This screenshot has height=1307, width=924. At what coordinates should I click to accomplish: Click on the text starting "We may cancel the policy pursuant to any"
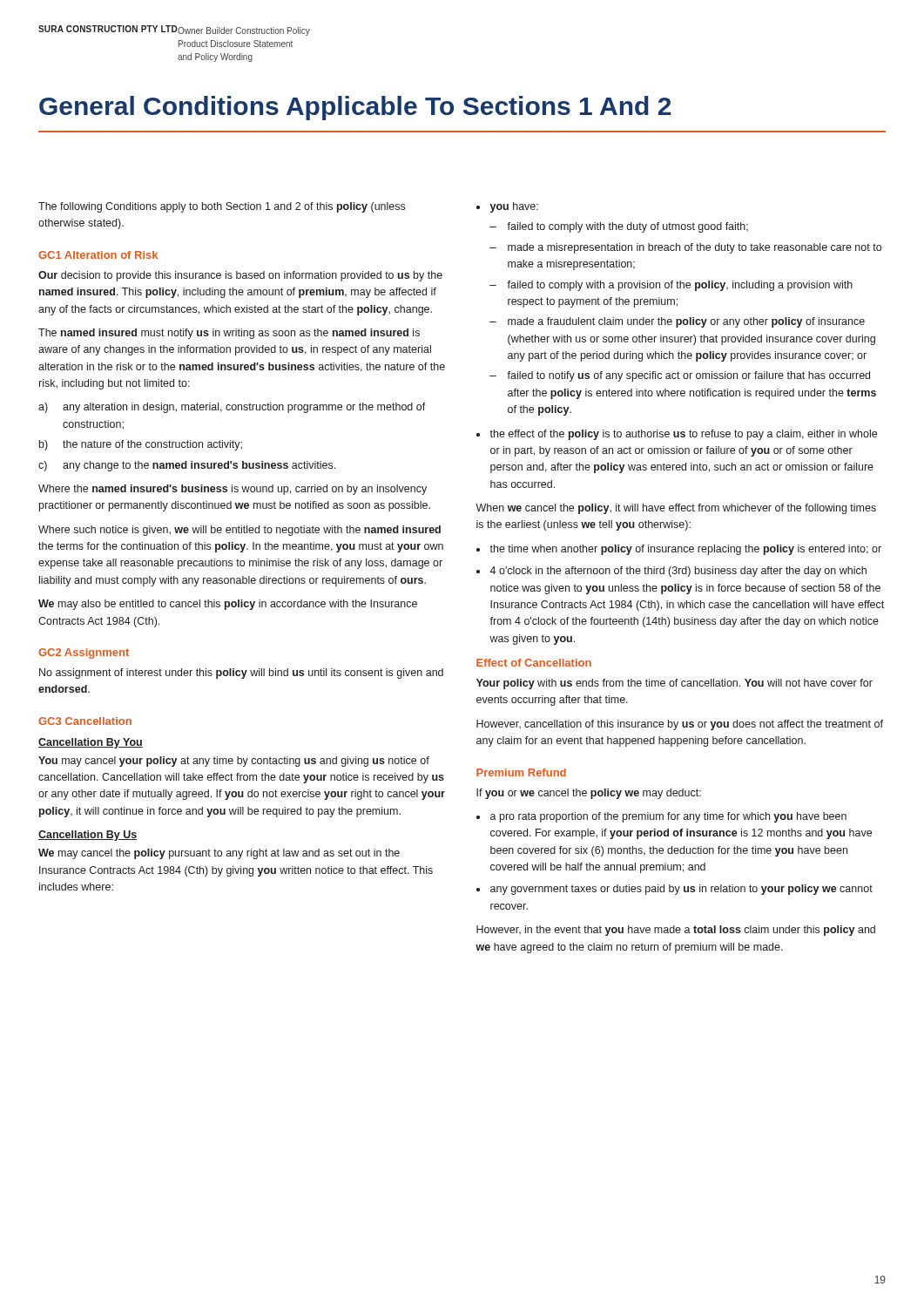(236, 870)
